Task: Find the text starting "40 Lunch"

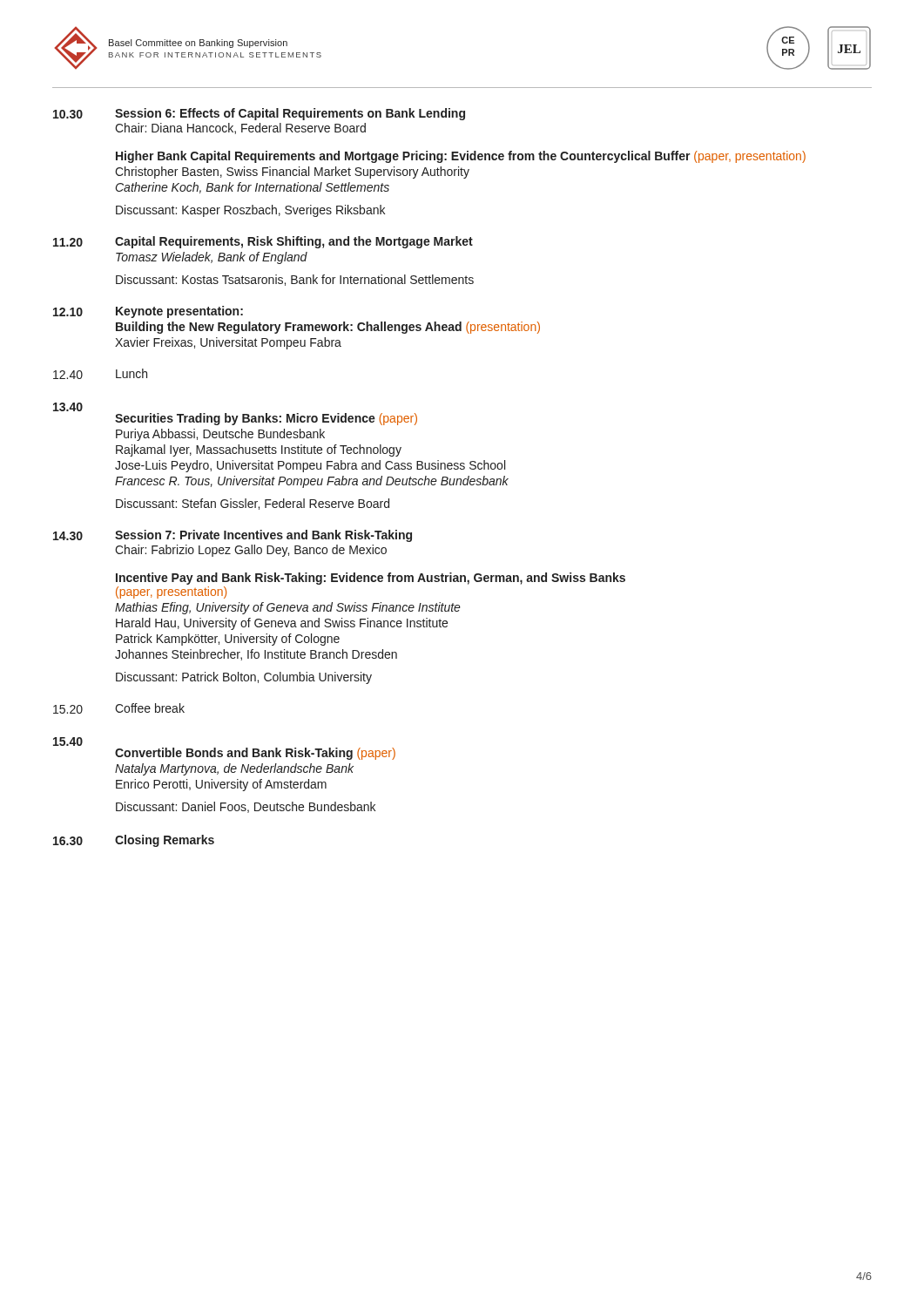Action: point(73,373)
